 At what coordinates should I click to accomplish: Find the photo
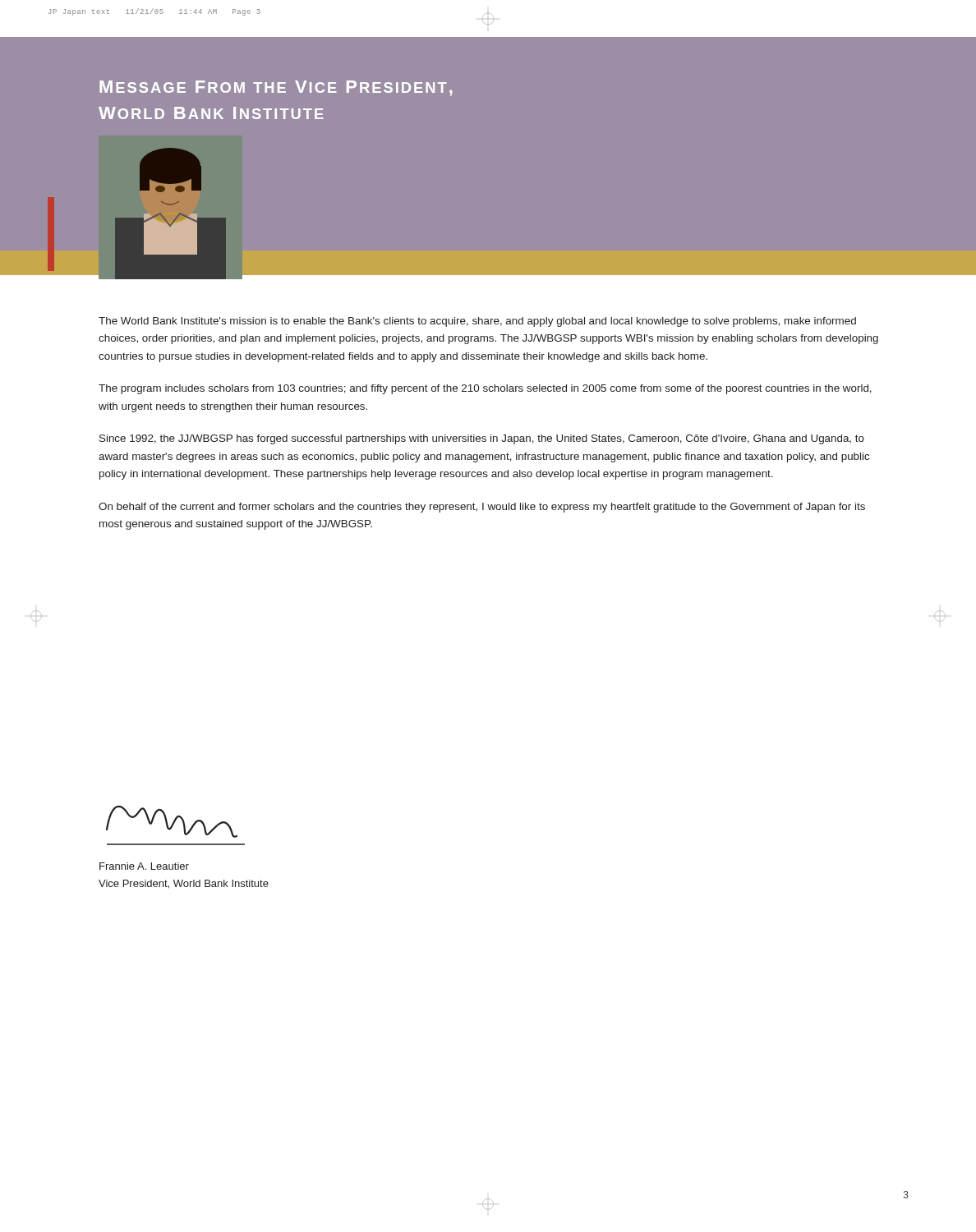coord(170,207)
